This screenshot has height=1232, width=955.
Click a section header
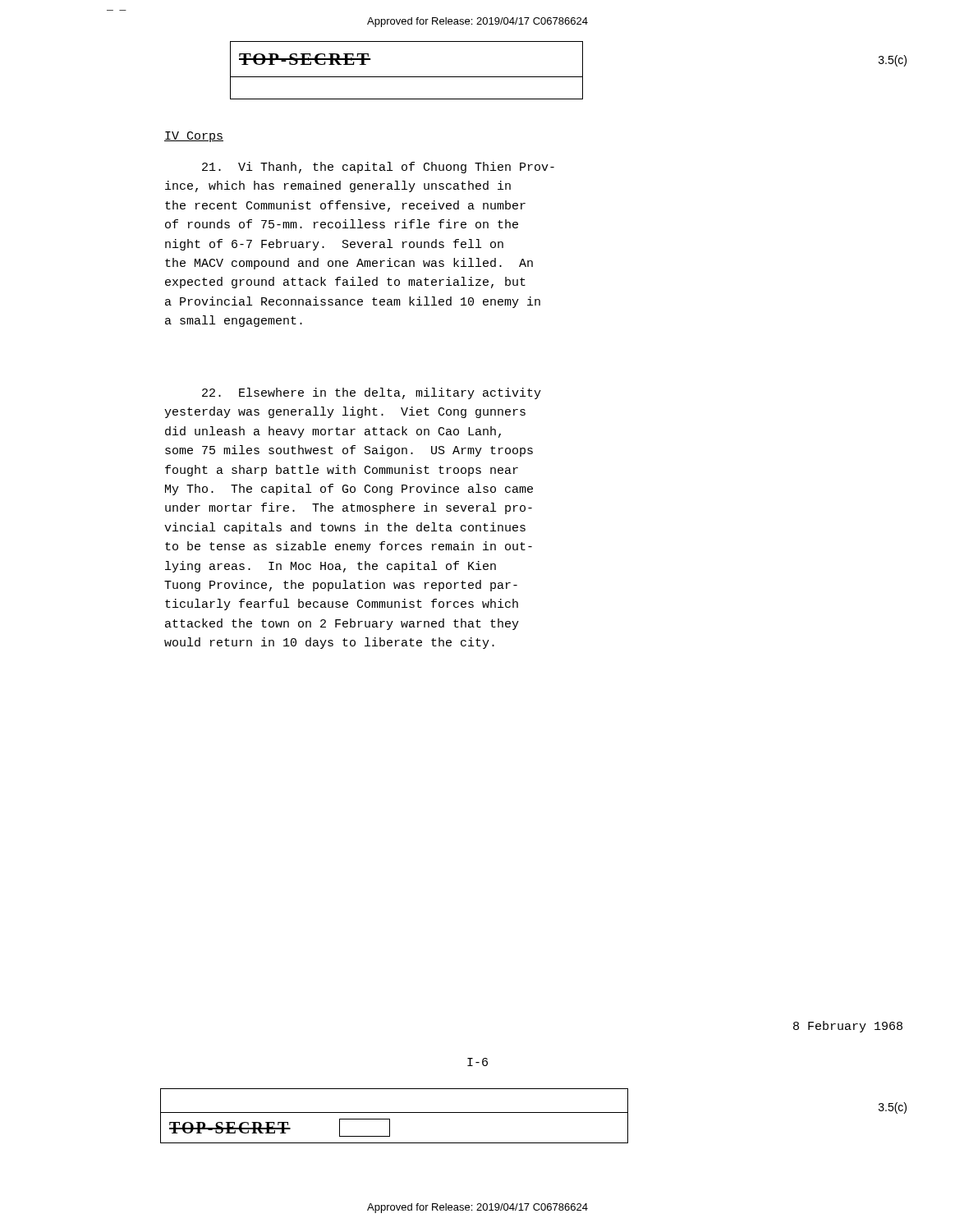pyautogui.click(x=194, y=137)
